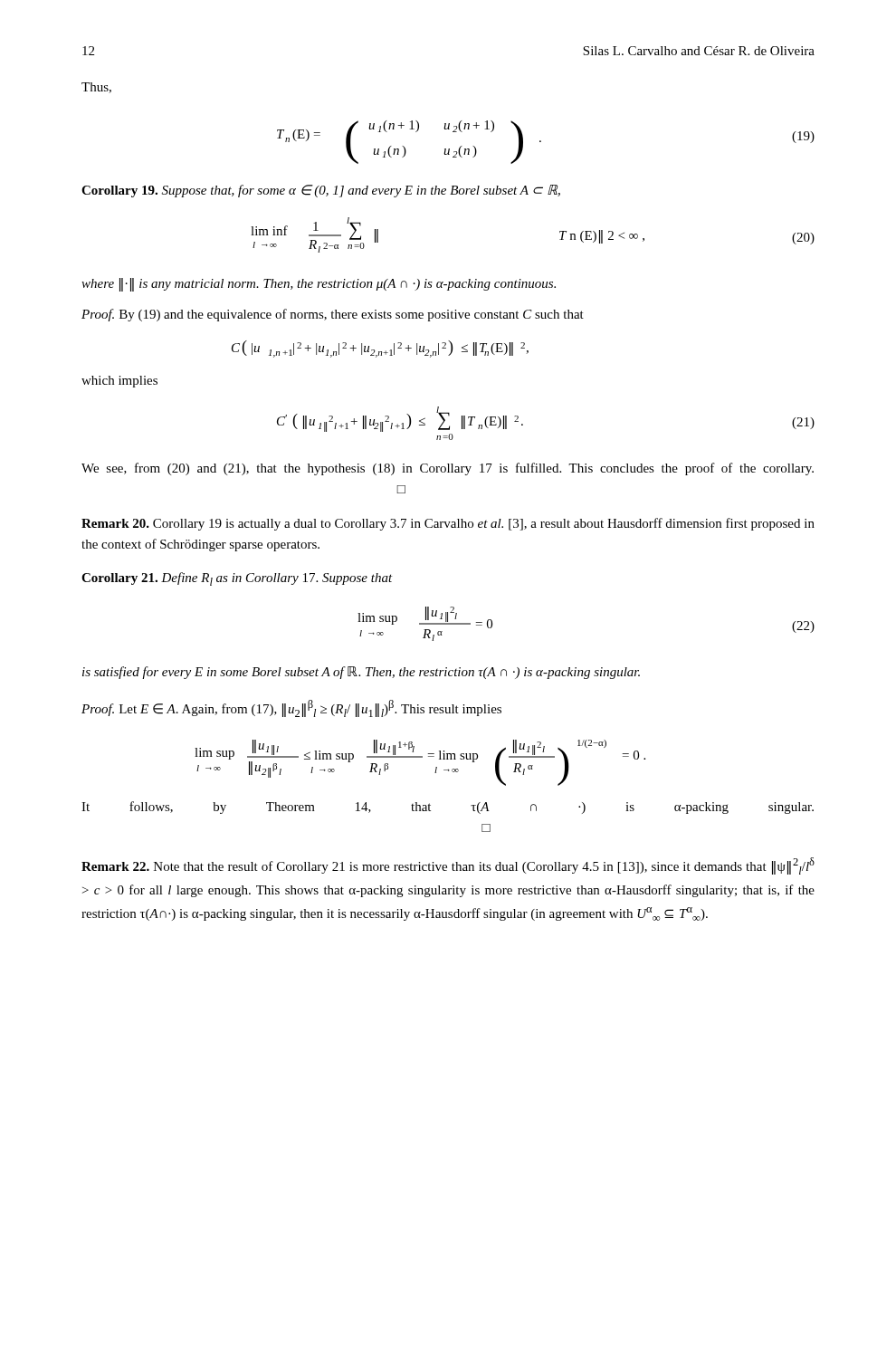Screen dimensions: 1358x896
Task: Point to the formula beginning "C ′ ("
Action: (410, 419)
